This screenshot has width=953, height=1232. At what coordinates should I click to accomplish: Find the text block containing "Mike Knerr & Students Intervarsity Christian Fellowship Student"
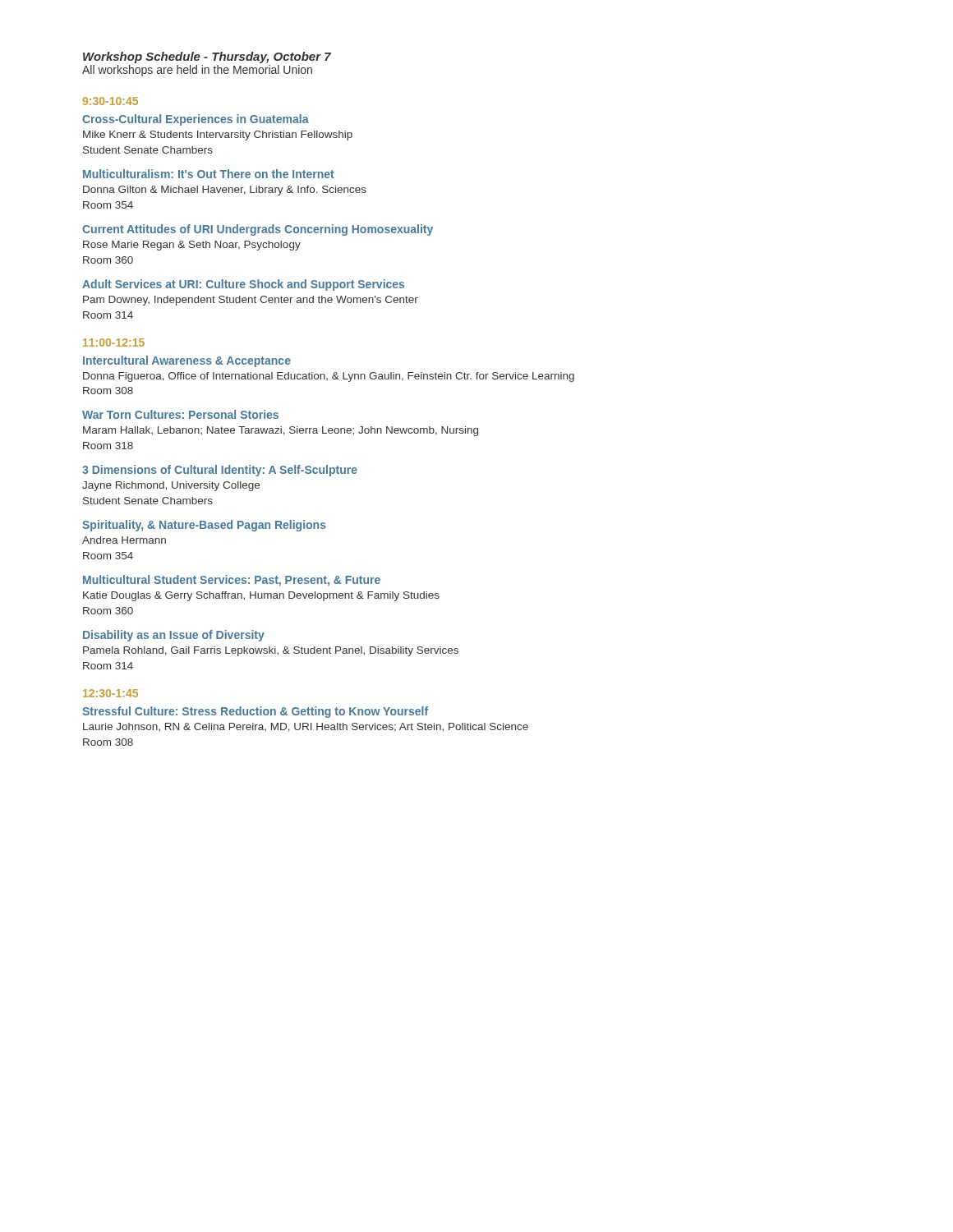218,136
